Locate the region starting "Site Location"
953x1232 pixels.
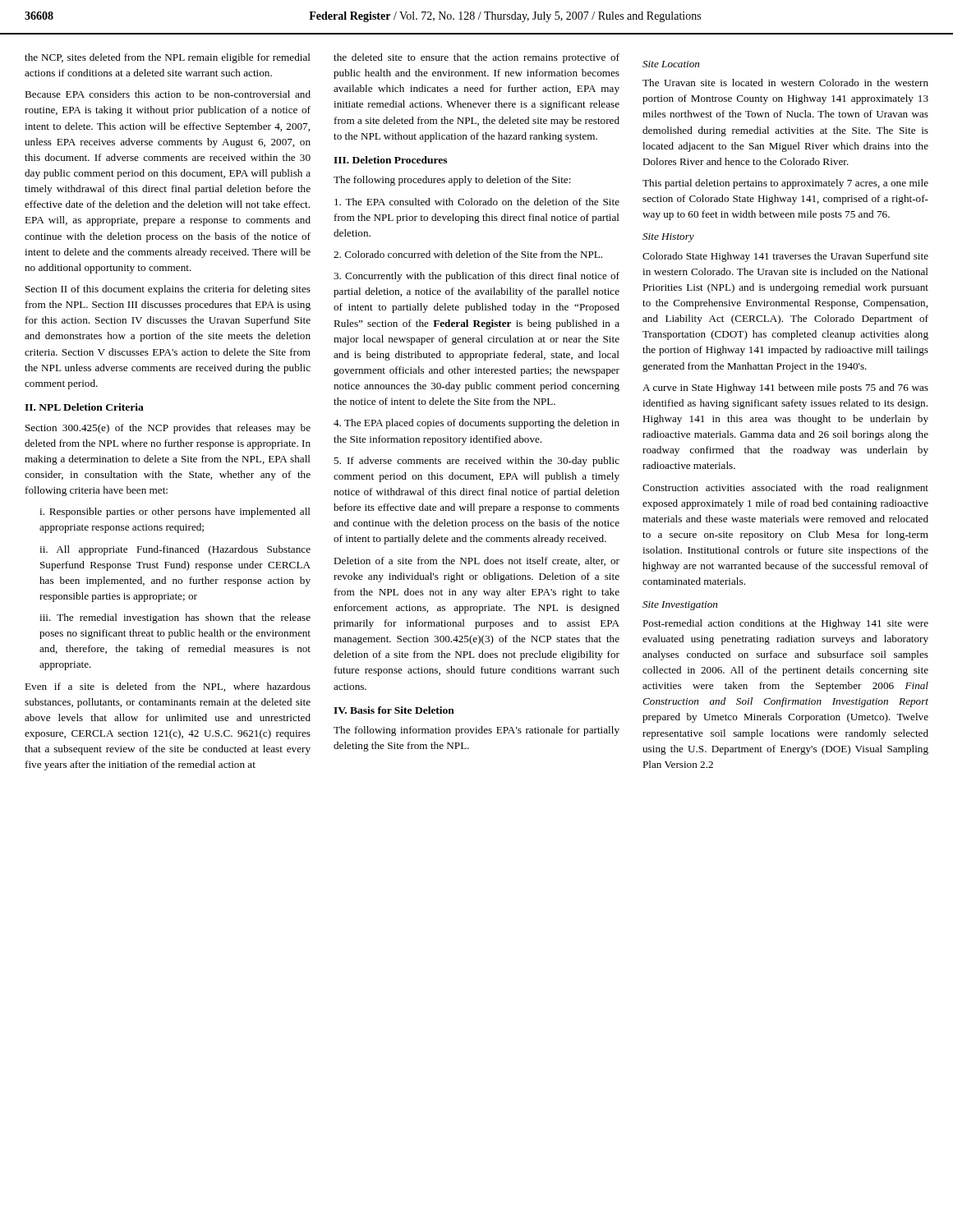671,64
